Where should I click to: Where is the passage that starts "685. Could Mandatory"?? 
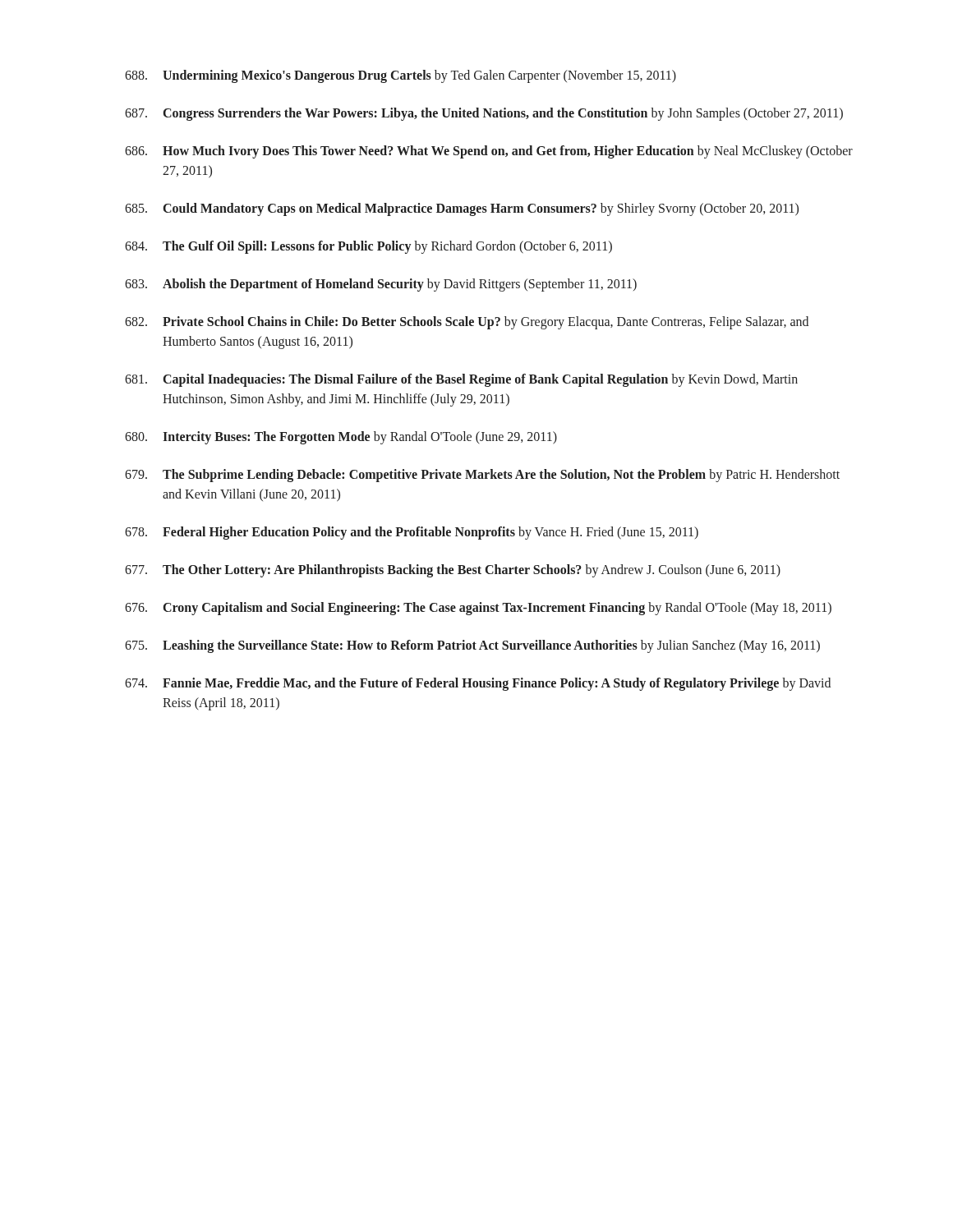[x=476, y=209]
